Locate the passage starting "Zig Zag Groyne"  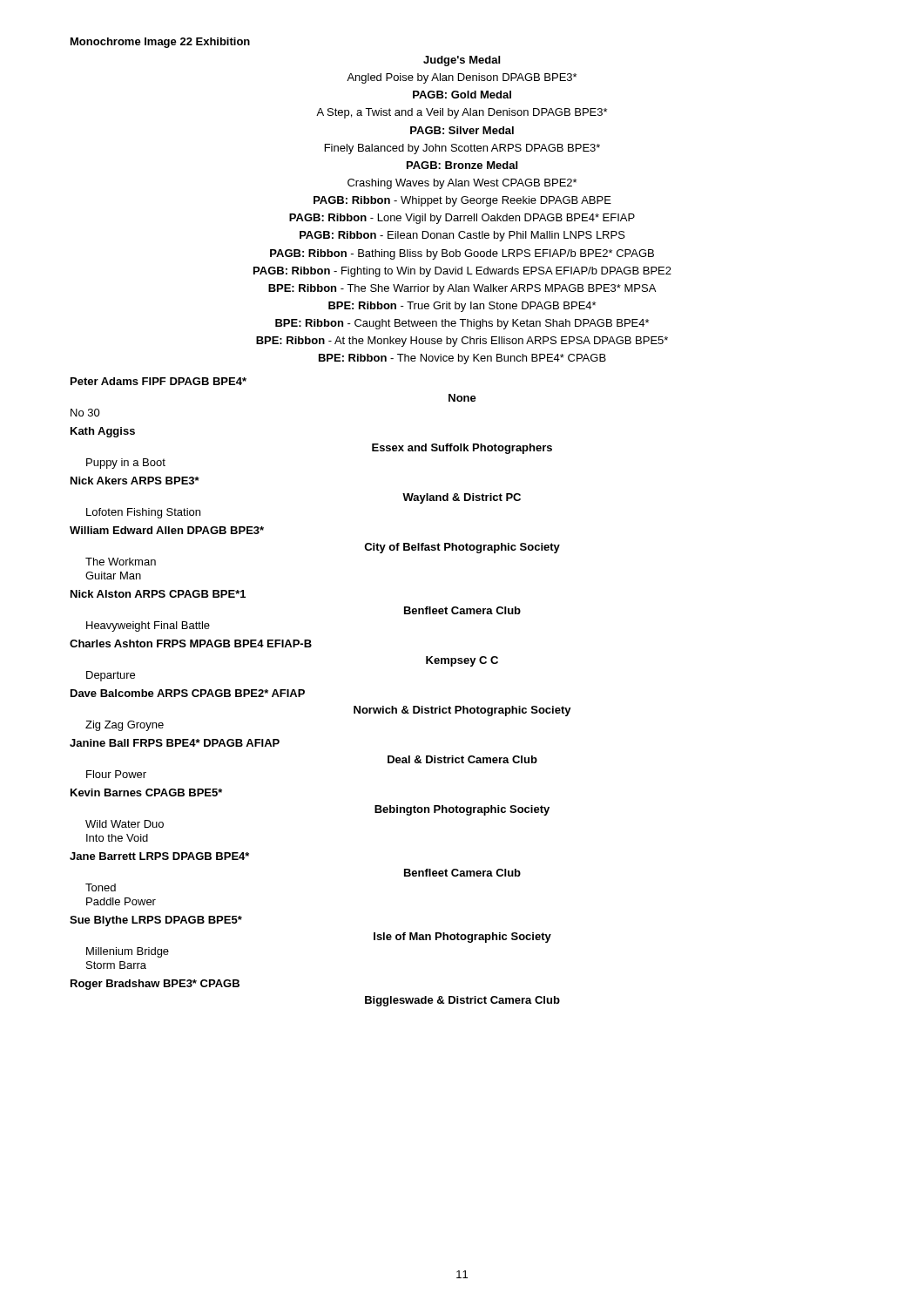click(125, 724)
